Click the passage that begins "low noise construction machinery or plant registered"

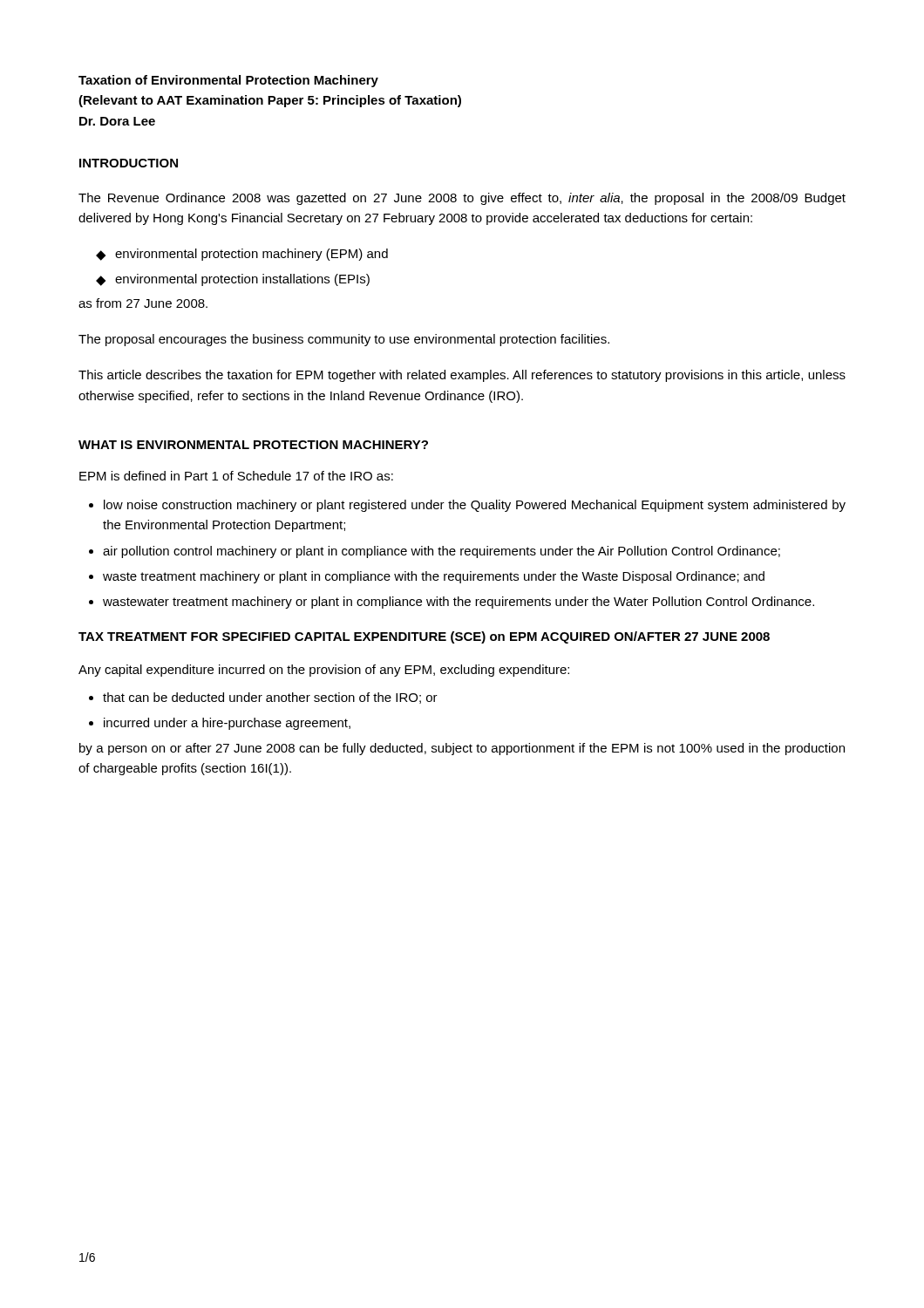click(474, 515)
